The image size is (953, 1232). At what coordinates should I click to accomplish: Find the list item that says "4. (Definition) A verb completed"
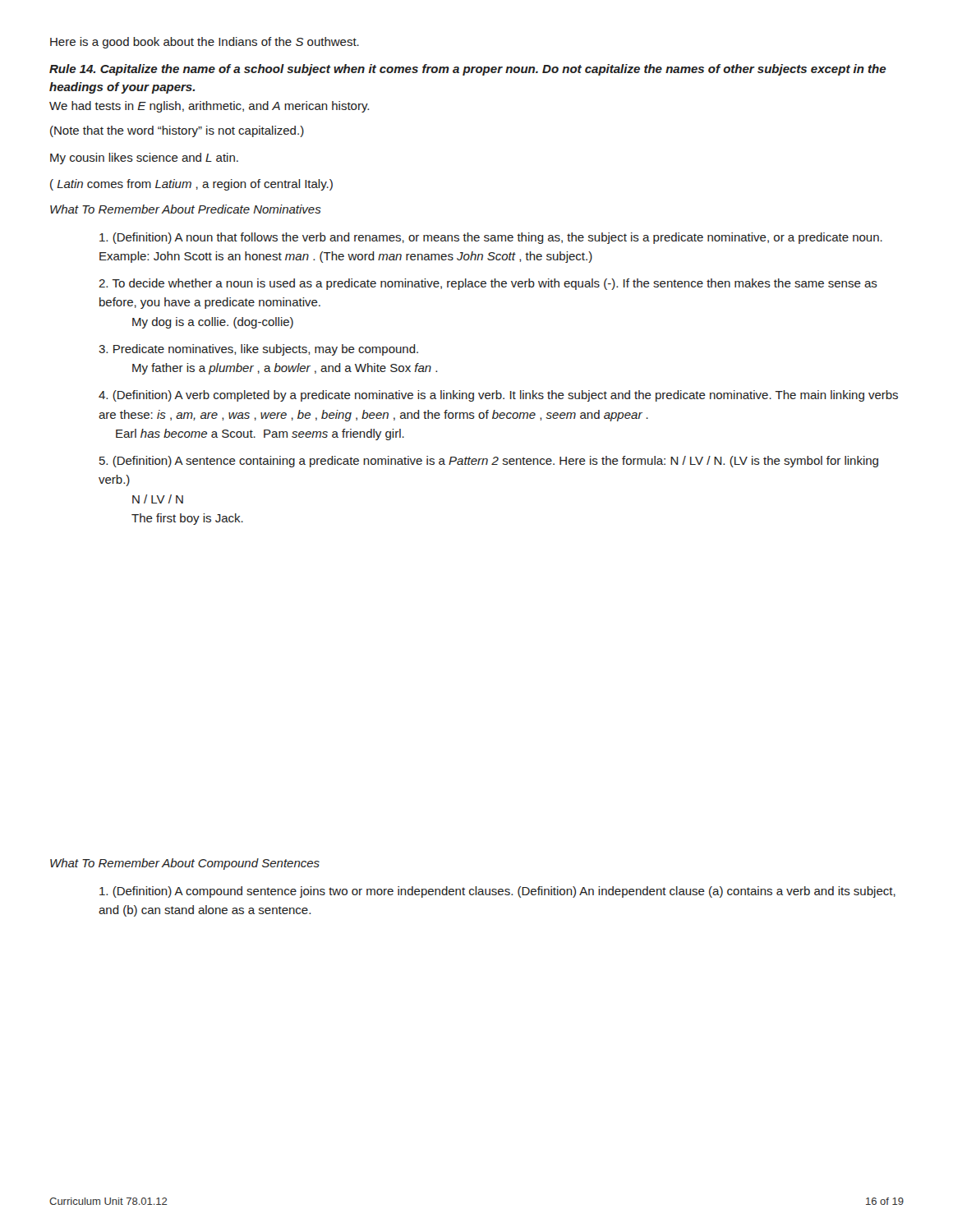coord(498,414)
